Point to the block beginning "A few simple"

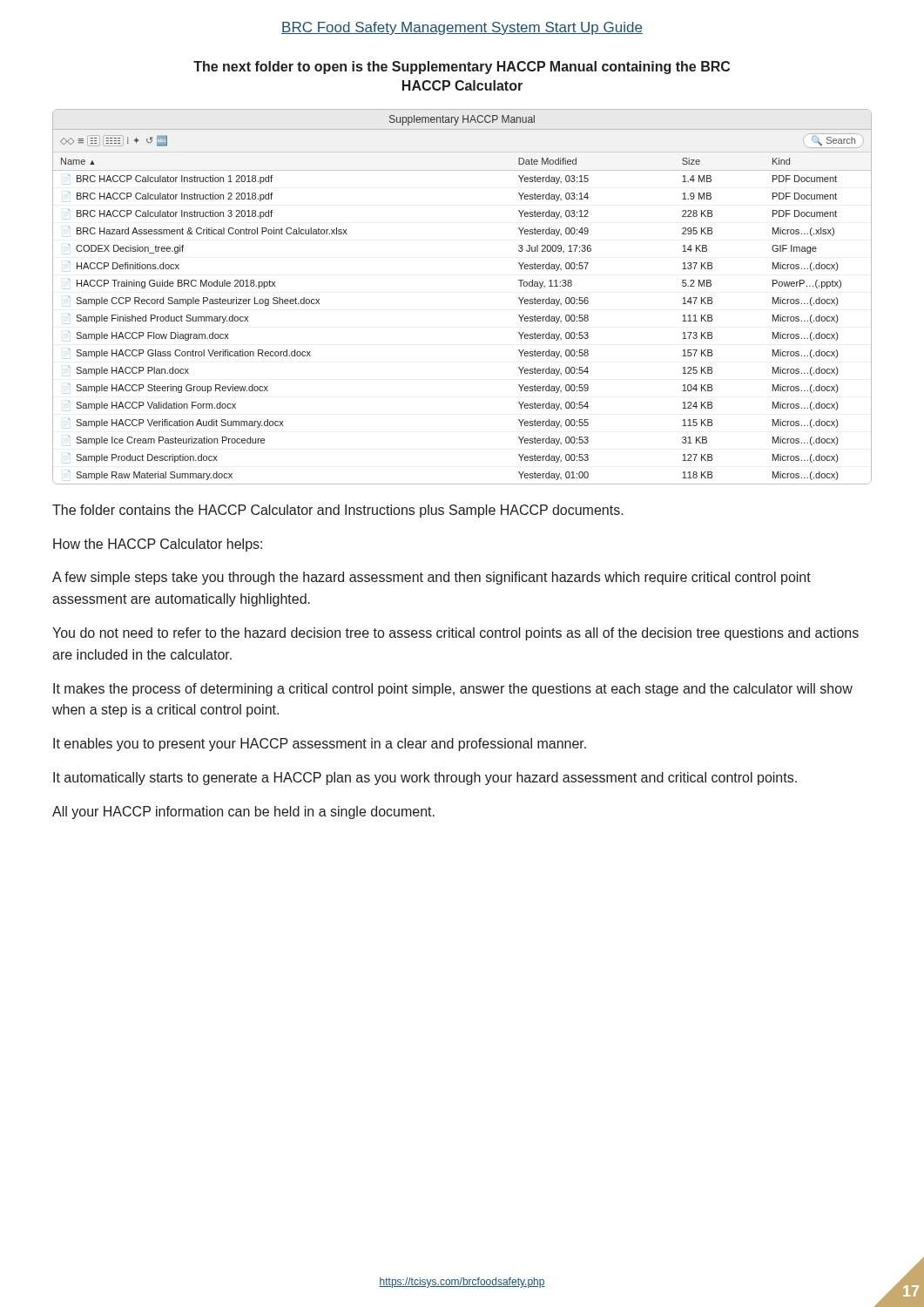tap(431, 588)
